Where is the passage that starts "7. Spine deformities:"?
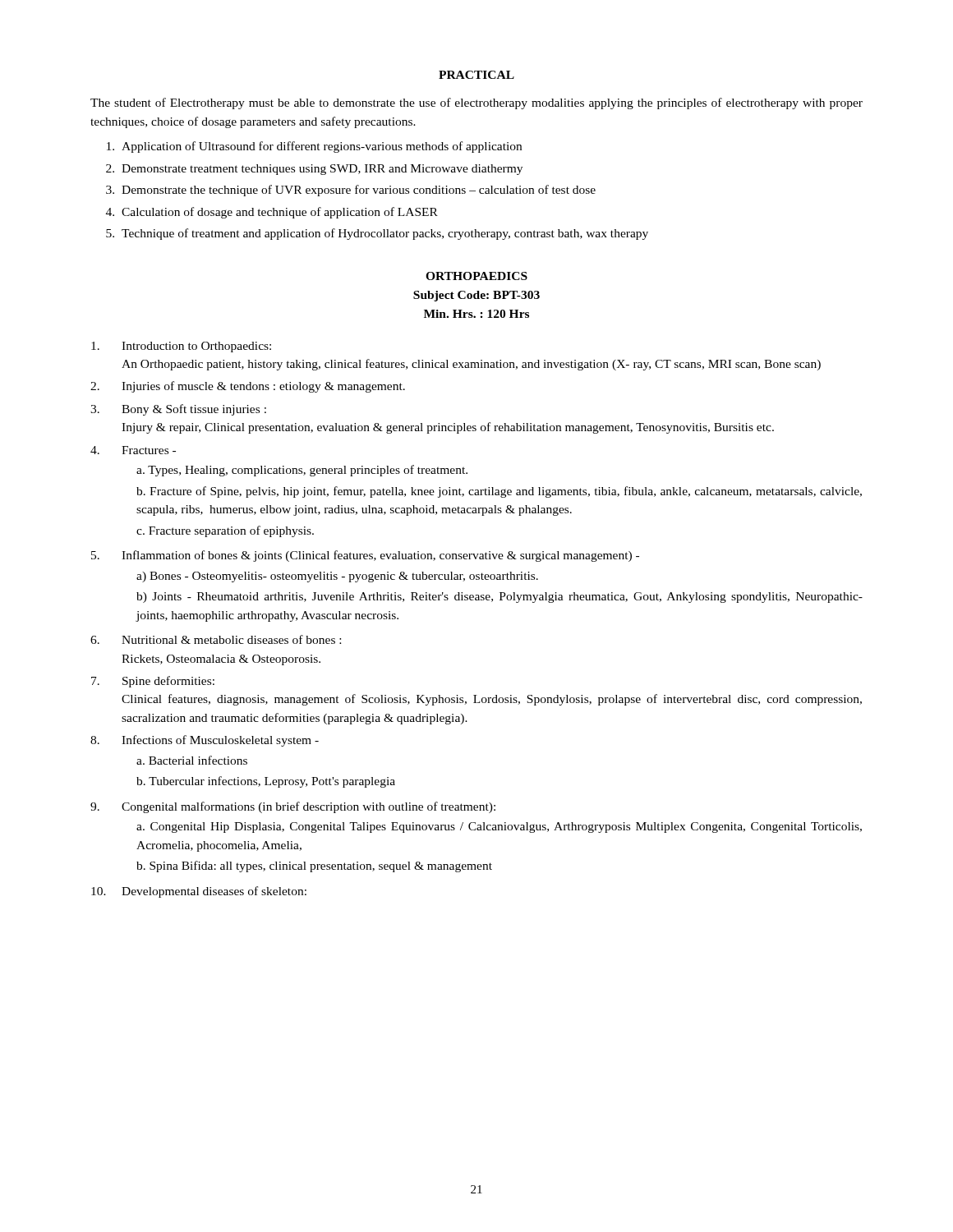The height and width of the screenshot is (1232, 953). click(476, 700)
